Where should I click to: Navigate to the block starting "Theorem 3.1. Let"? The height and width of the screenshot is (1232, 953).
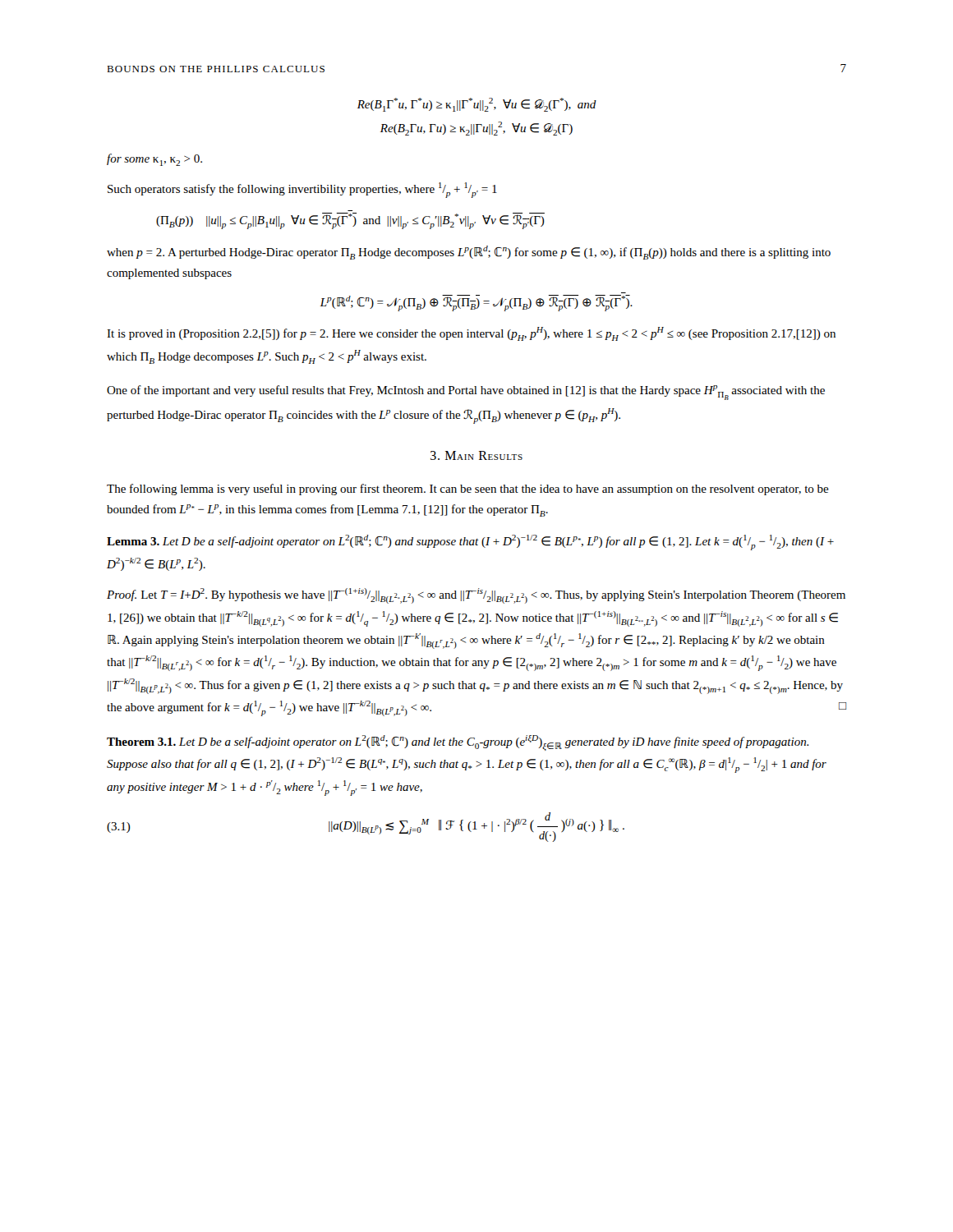pos(467,764)
